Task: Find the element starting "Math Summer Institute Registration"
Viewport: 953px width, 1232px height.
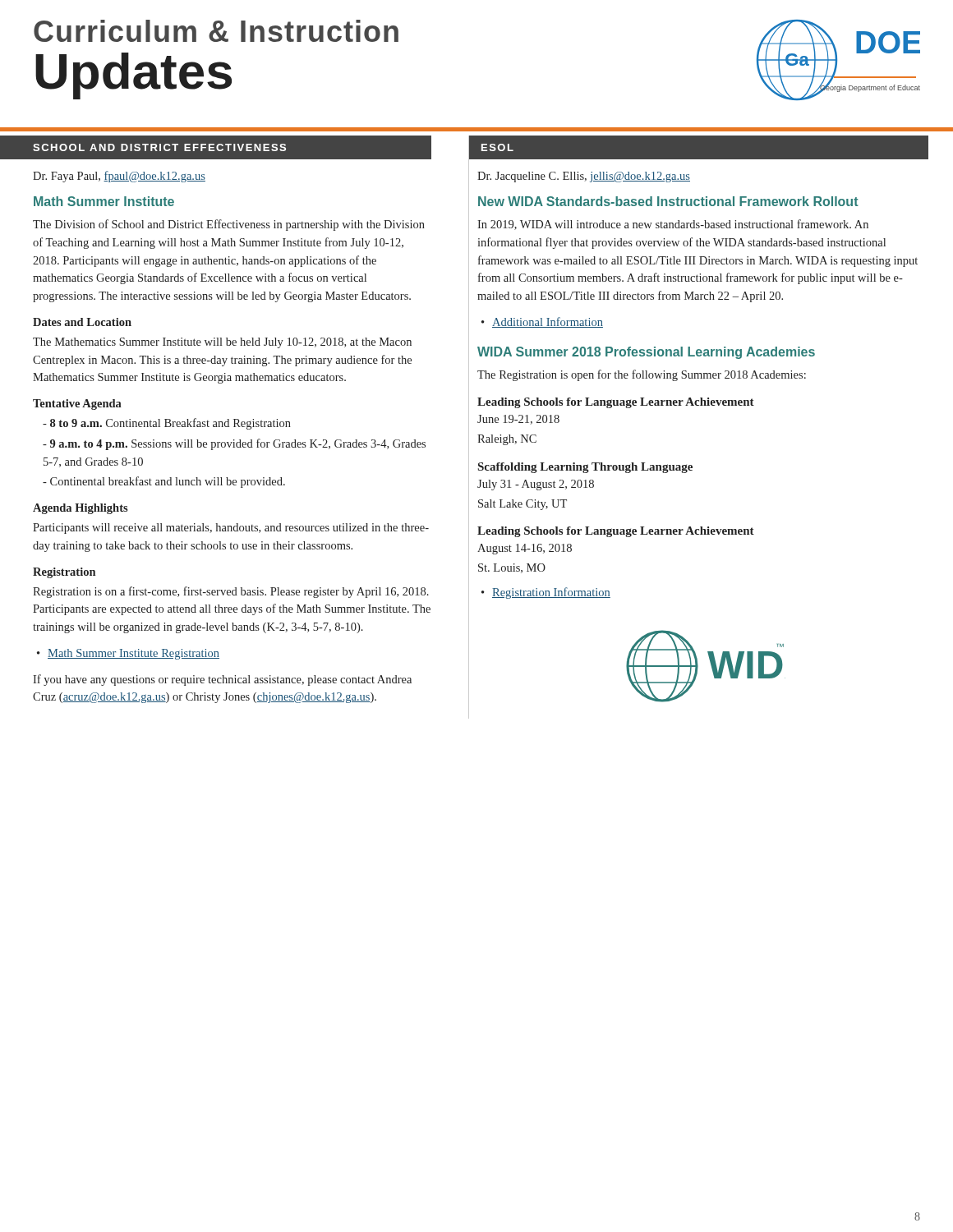Action: point(134,653)
